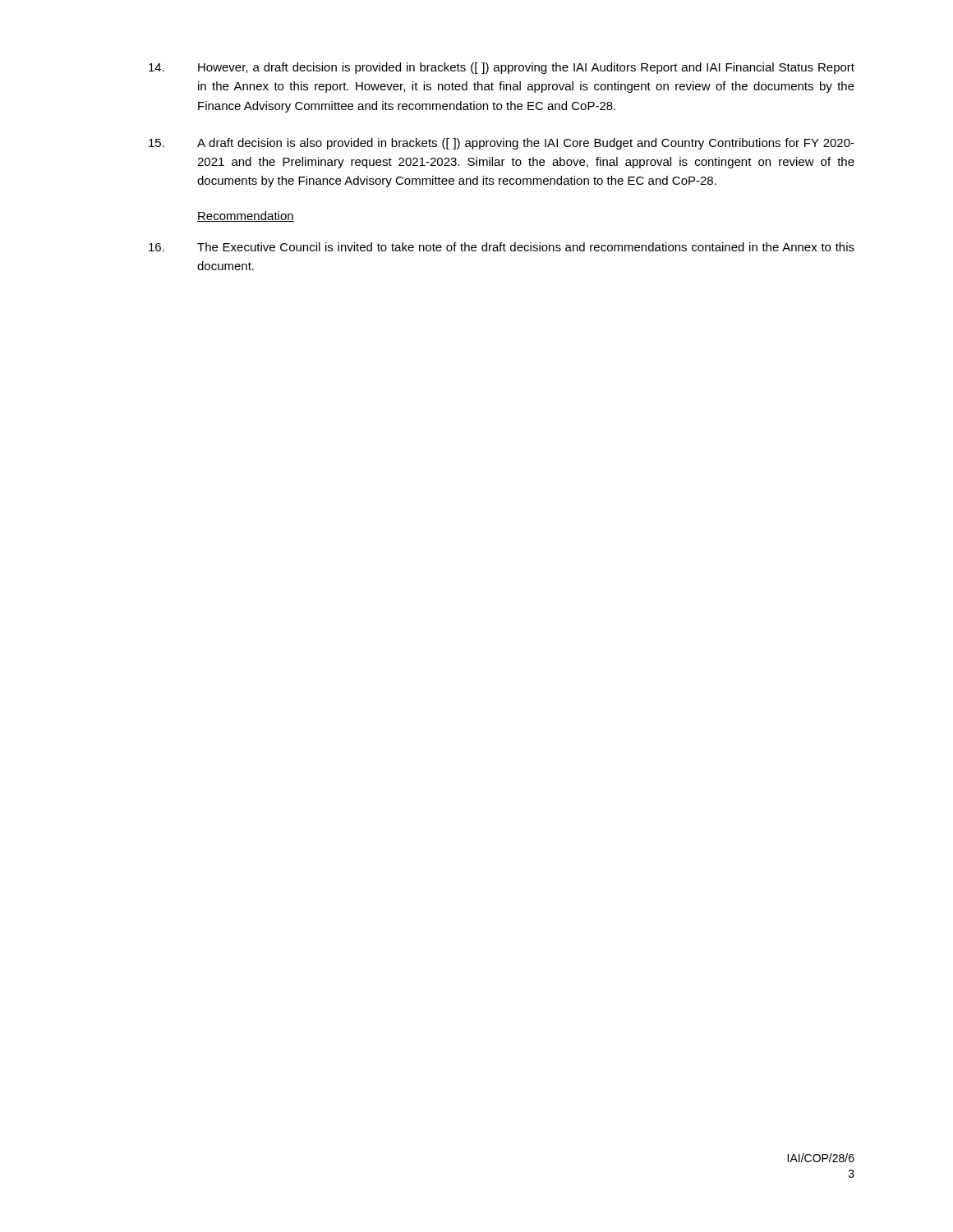Locate the block of text that opens with "16. The Executive Council"
The width and height of the screenshot is (953, 1232).
point(501,256)
